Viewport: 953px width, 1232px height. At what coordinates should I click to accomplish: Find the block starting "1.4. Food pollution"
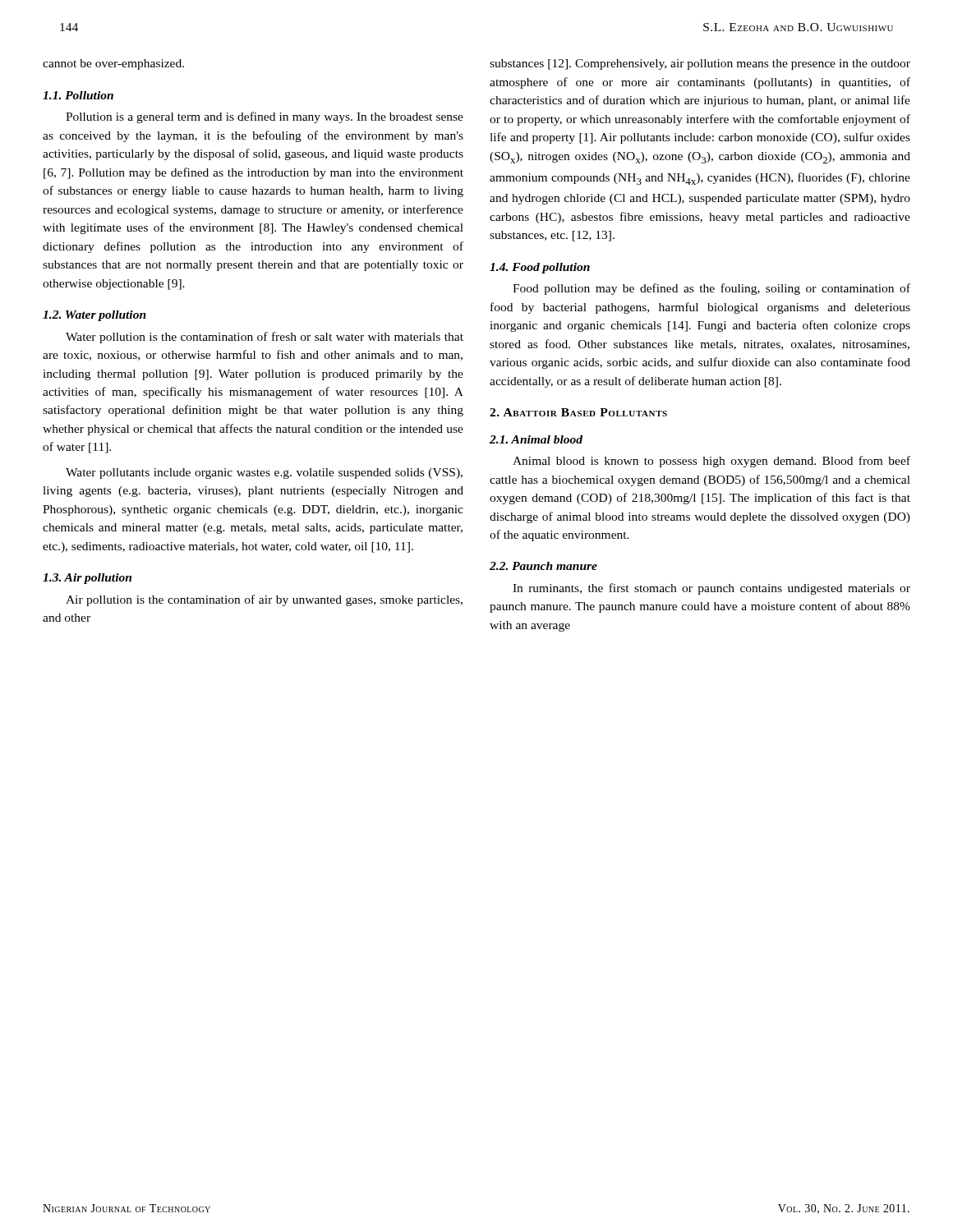(540, 266)
